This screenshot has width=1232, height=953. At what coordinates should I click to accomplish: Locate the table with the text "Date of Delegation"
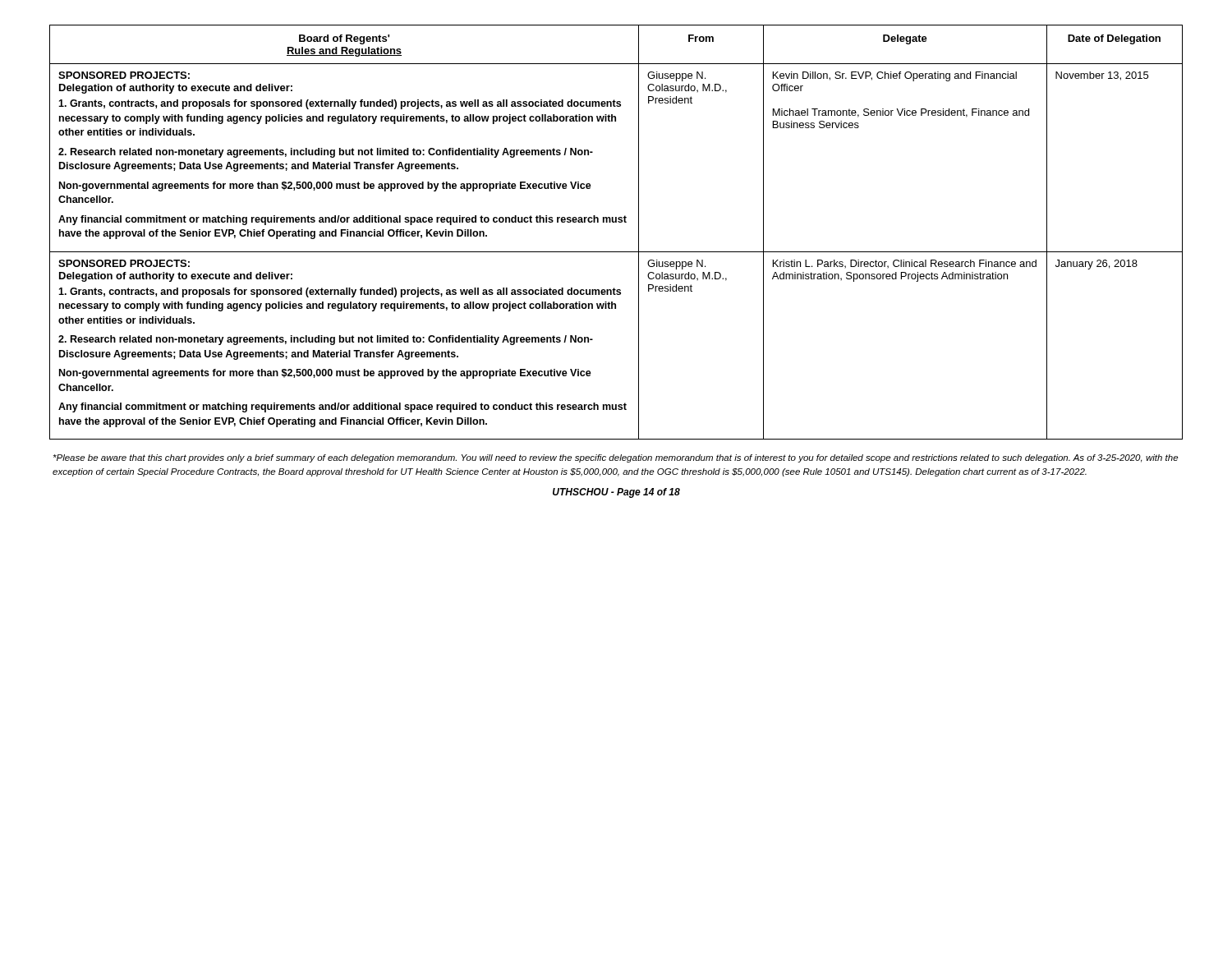point(616,232)
